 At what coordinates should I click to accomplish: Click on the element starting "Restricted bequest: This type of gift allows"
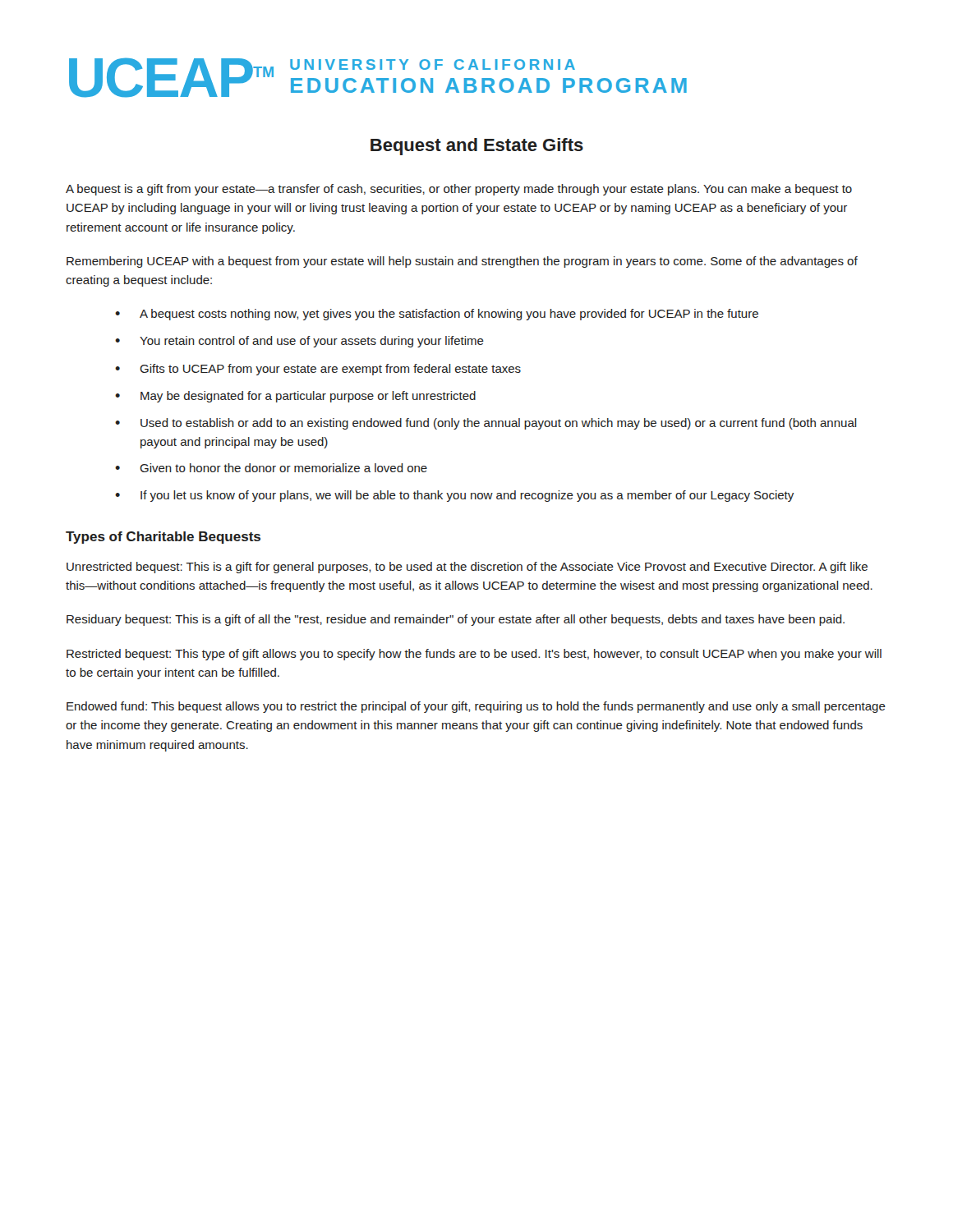pos(474,663)
